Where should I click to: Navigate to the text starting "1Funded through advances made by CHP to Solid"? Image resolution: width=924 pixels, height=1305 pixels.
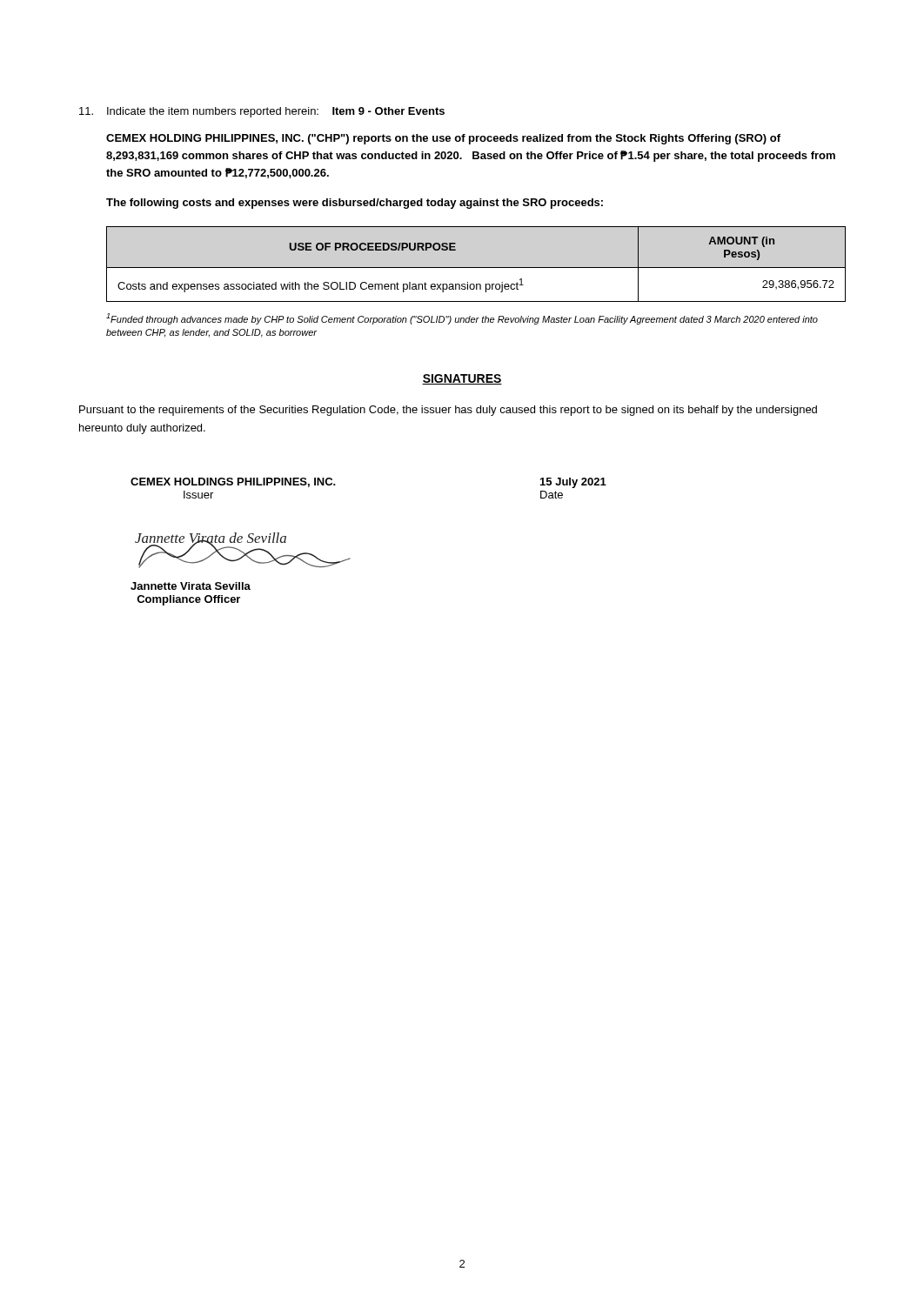coord(462,325)
